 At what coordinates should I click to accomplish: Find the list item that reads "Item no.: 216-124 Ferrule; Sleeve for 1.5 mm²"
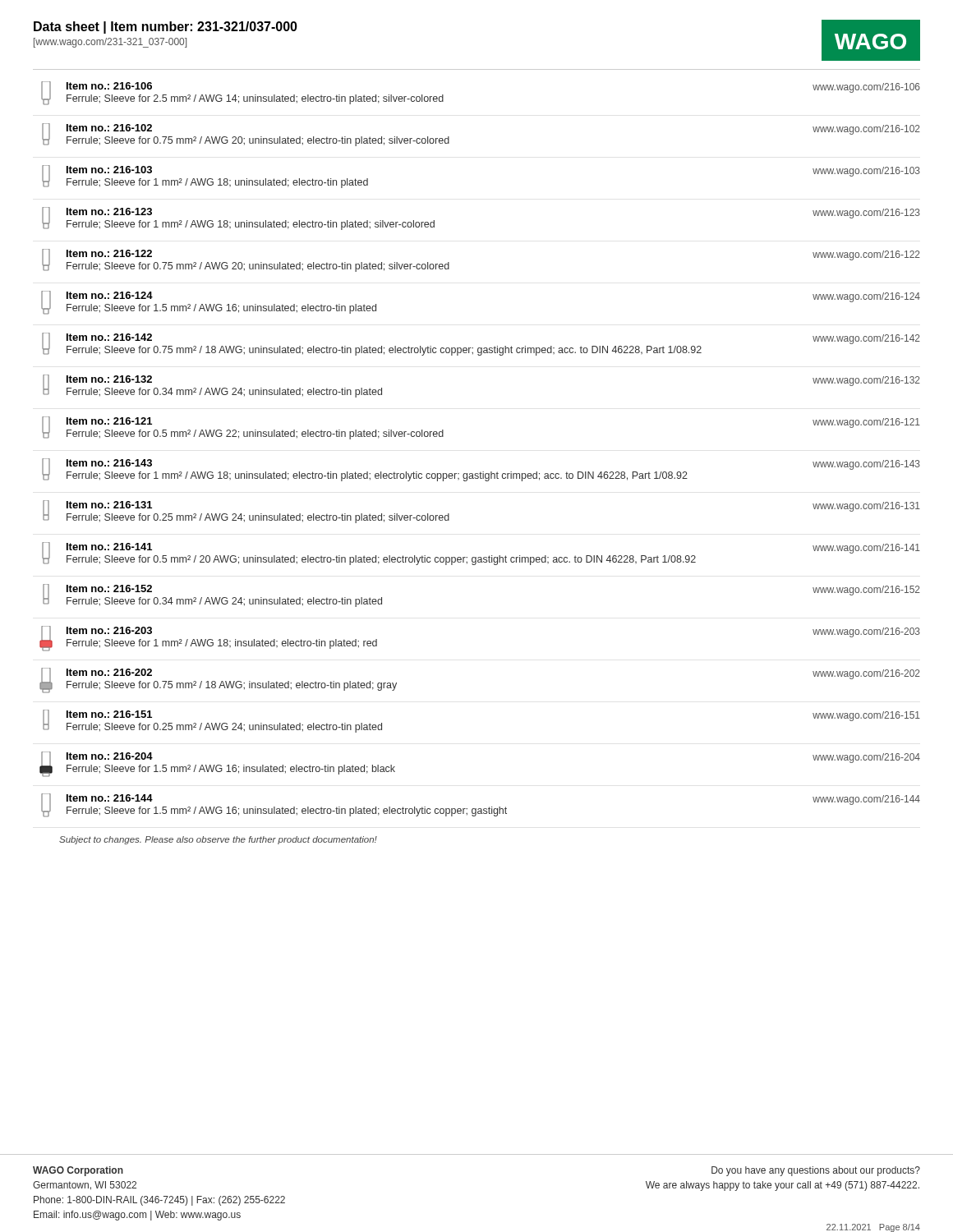click(133, 306)
